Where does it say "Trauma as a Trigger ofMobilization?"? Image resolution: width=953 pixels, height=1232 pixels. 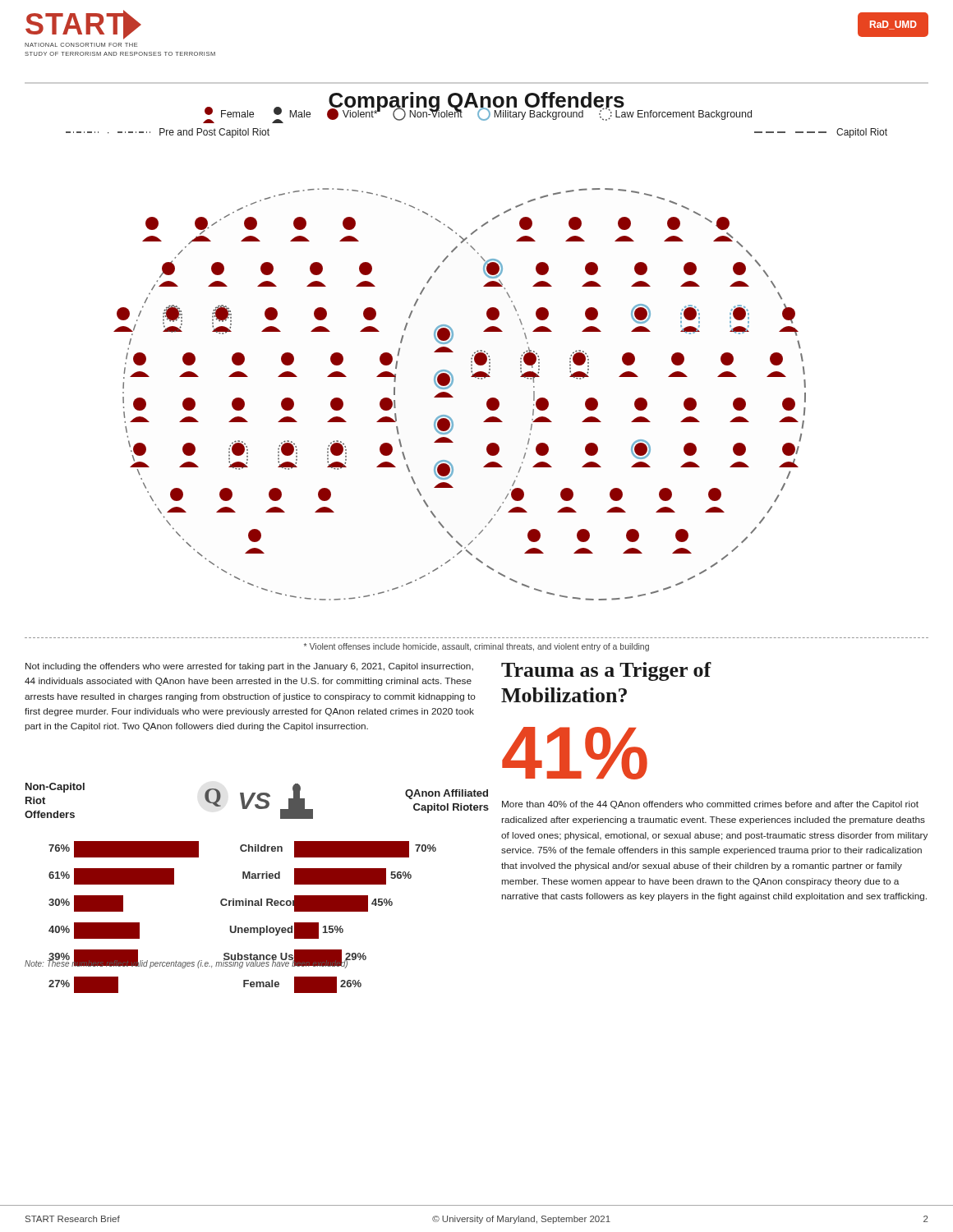[606, 683]
